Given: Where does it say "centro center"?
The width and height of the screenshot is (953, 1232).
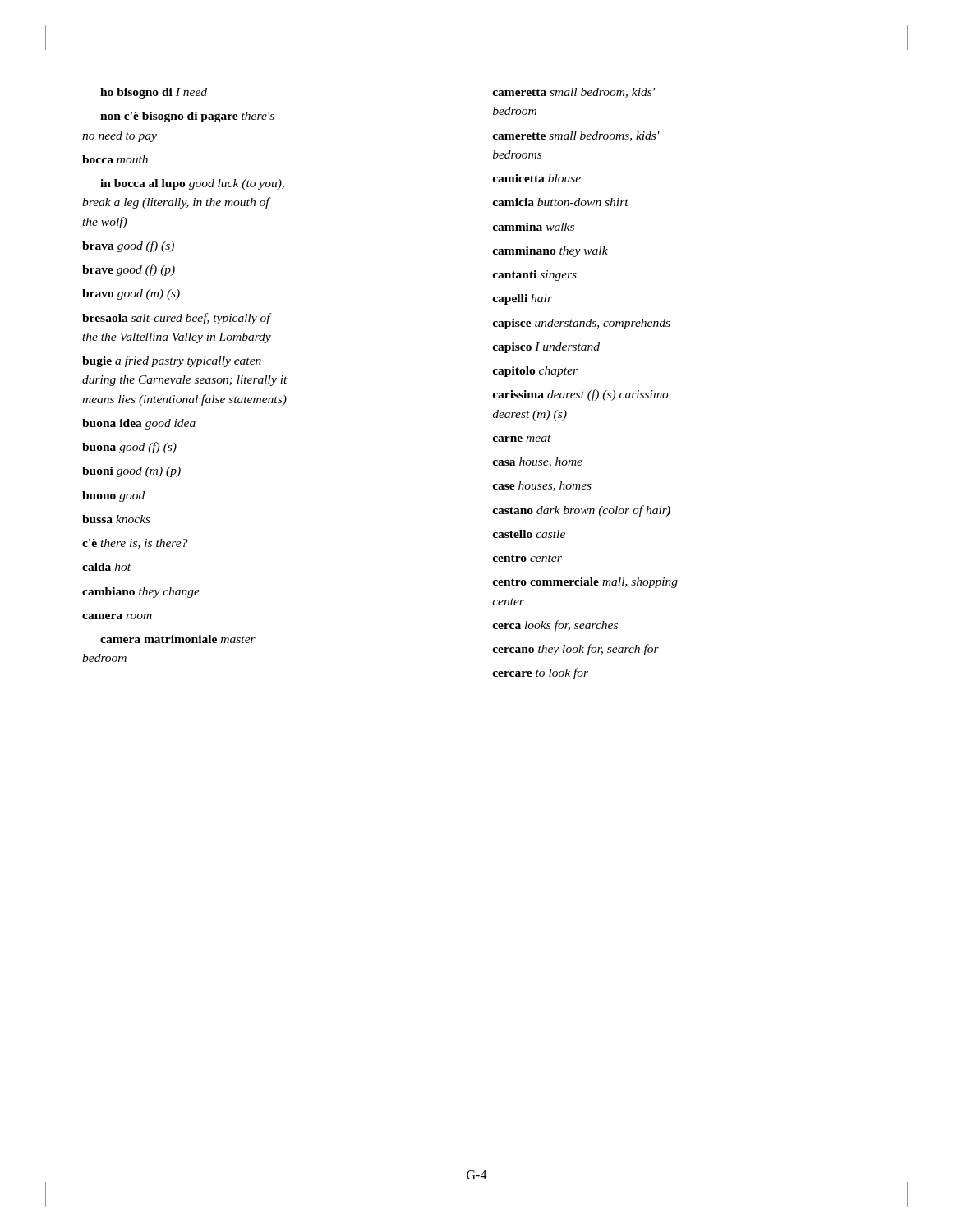Looking at the screenshot, I should coord(527,557).
